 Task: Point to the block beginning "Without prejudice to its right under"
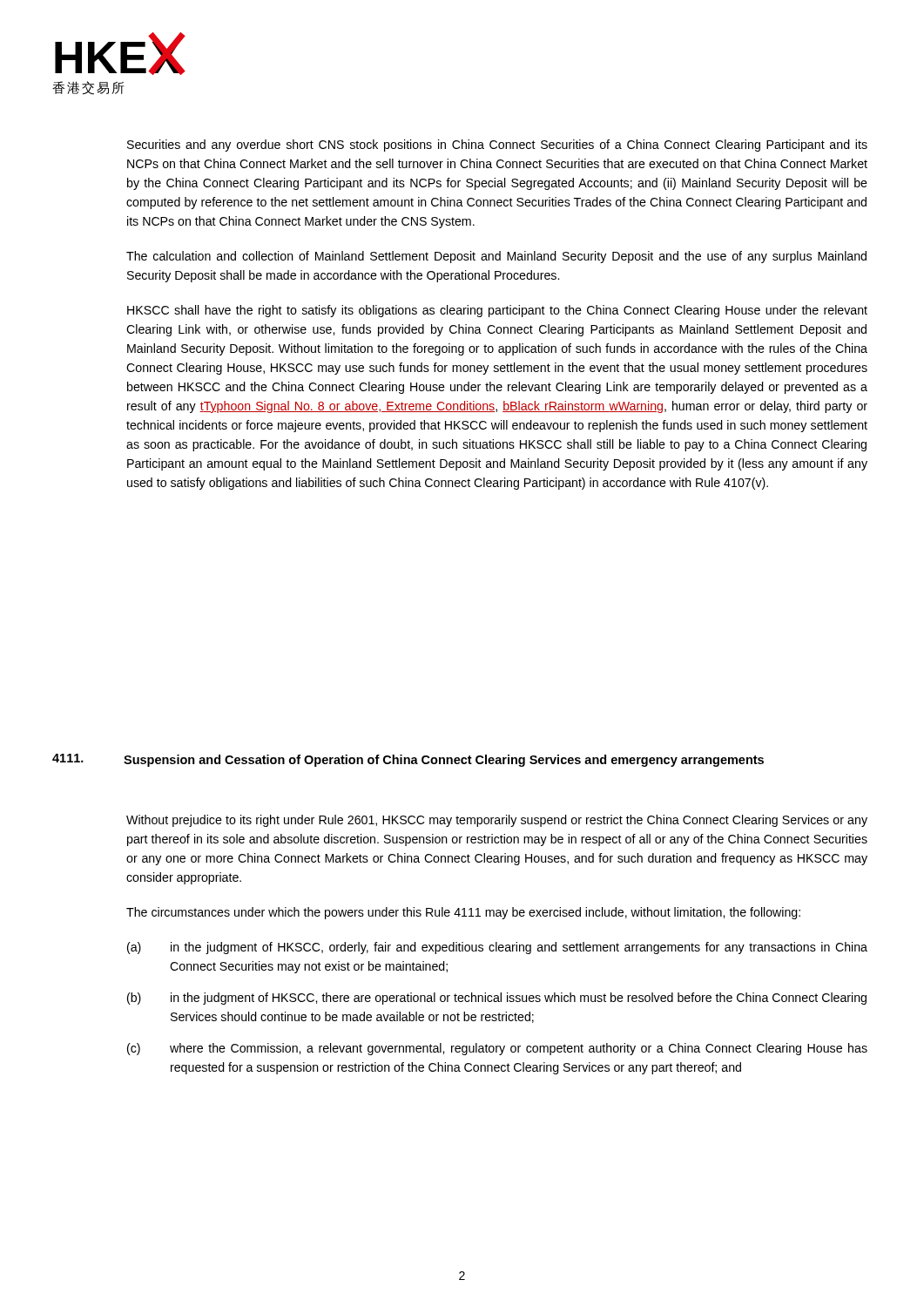pyautogui.click(x=497, y=849)
